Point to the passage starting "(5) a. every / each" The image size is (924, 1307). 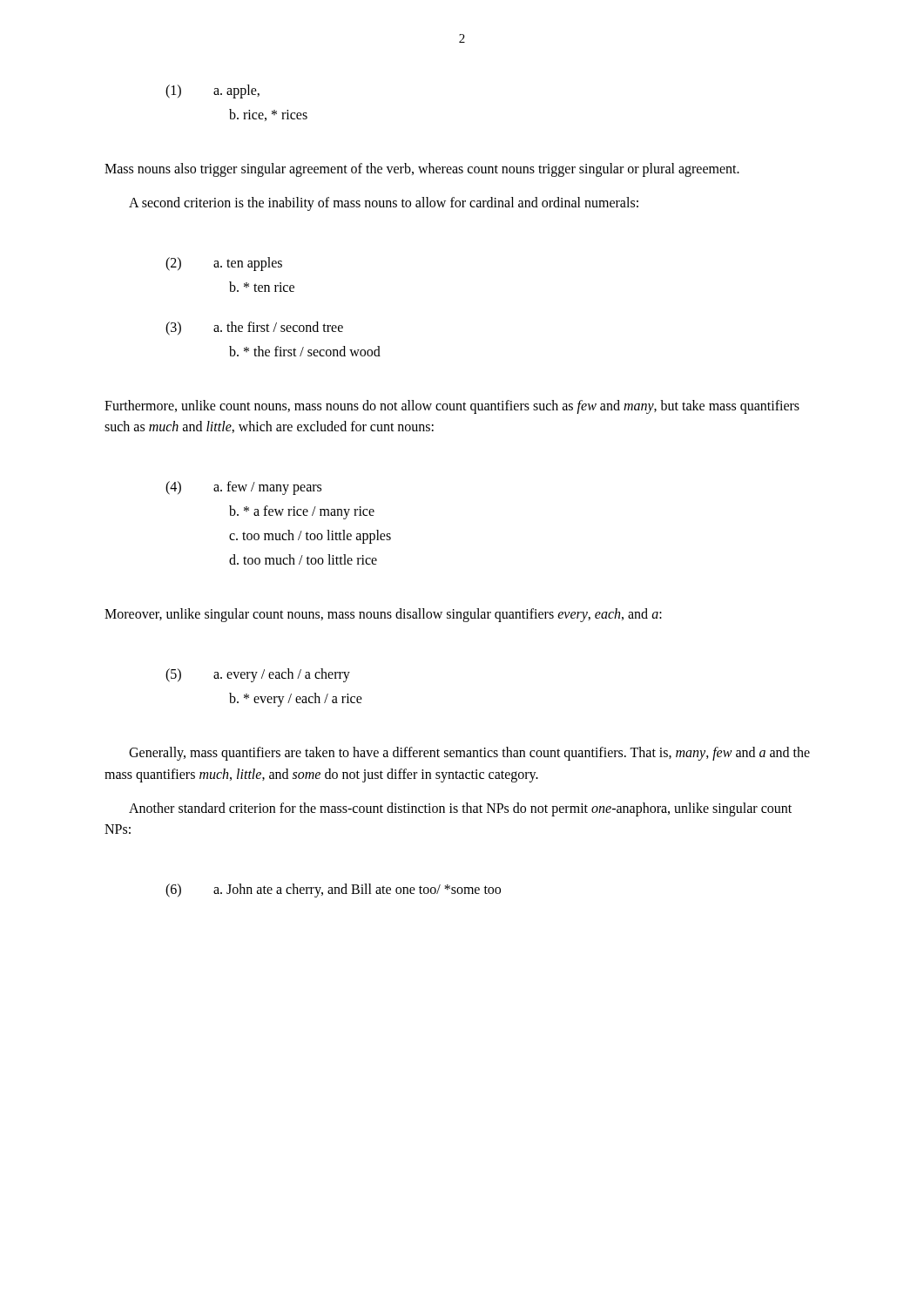(x=258, y=675)
